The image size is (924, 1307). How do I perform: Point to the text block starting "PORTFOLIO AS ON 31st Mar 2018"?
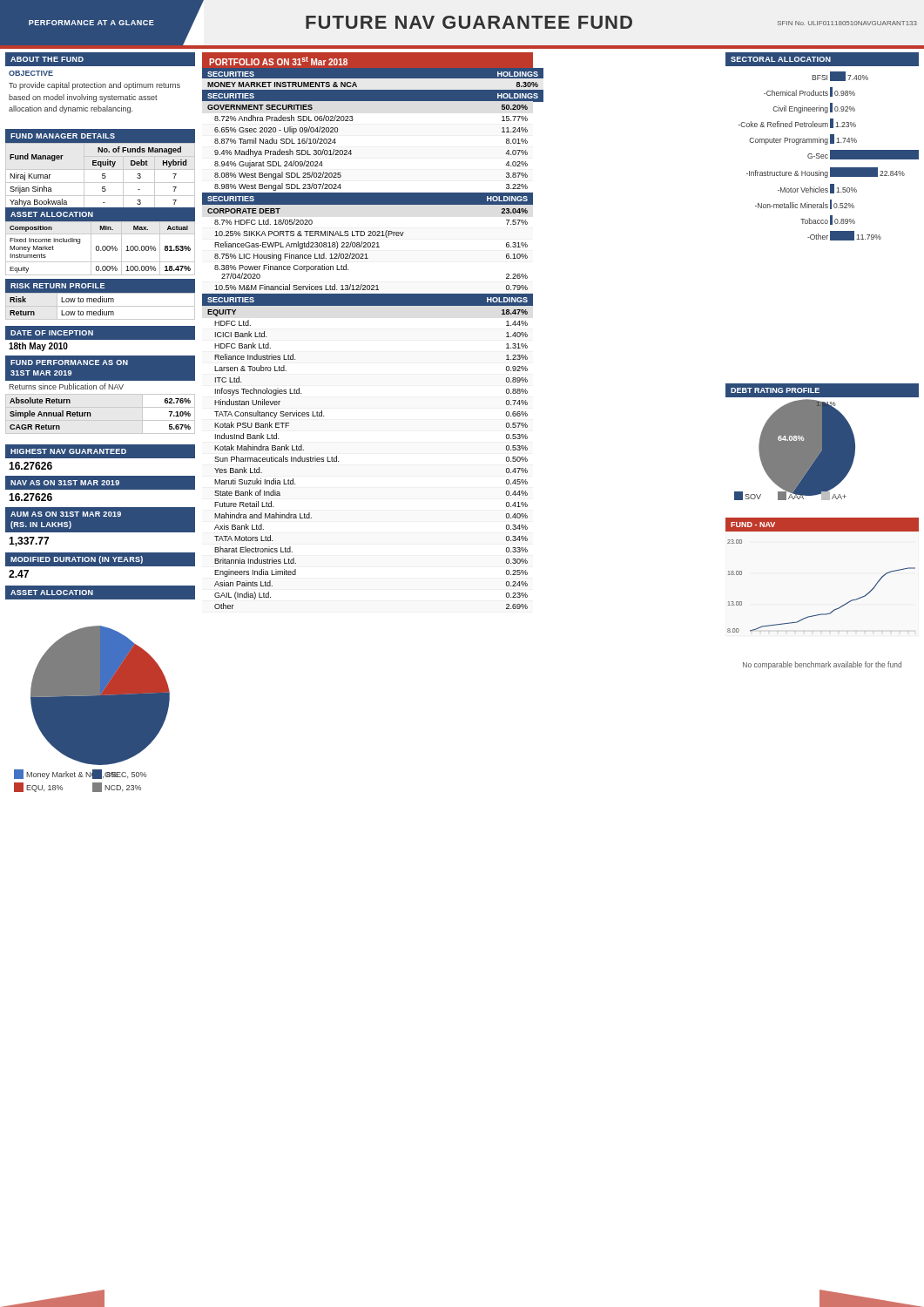(368, 61)
